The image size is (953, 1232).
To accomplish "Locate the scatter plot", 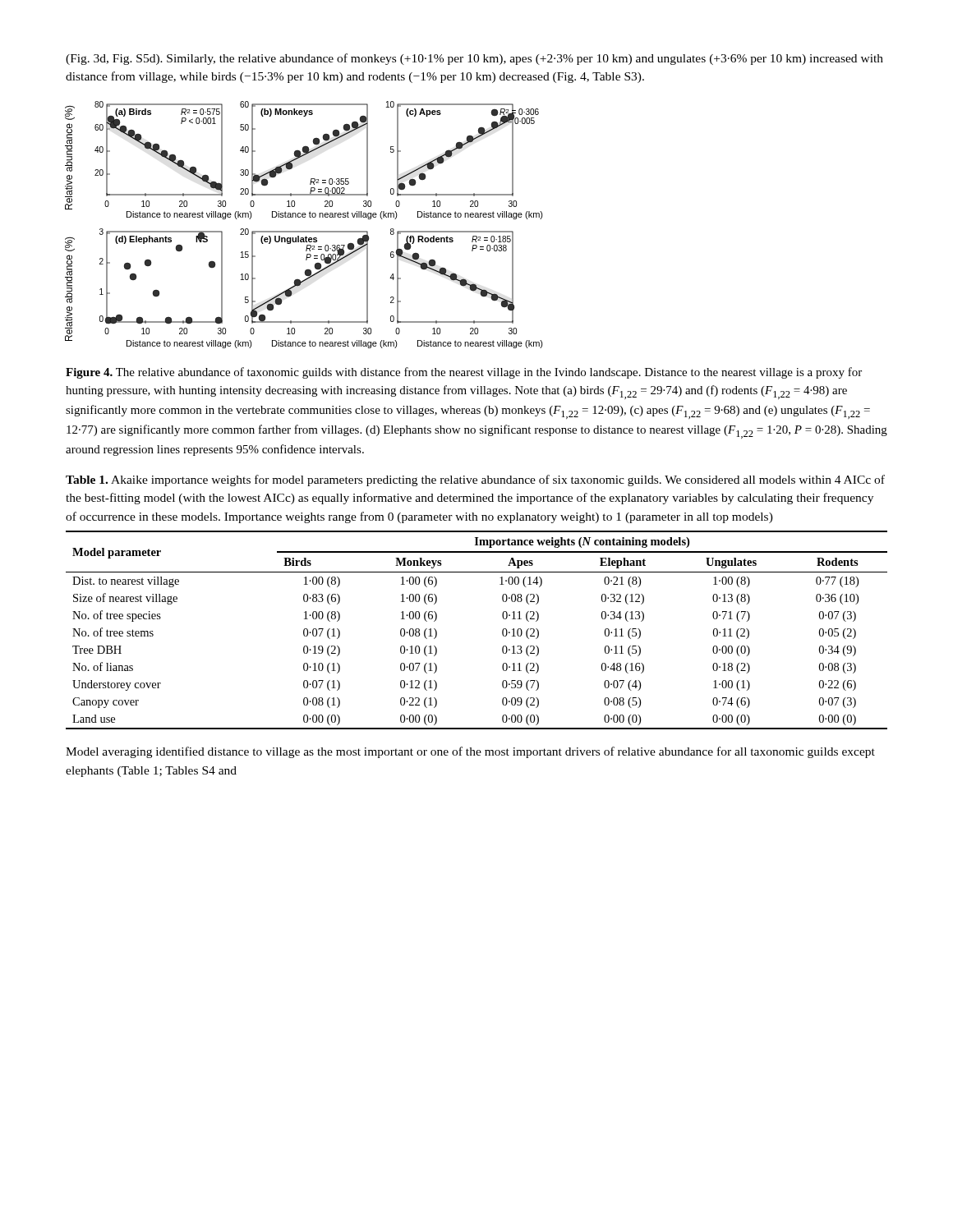I will (476, 225).
